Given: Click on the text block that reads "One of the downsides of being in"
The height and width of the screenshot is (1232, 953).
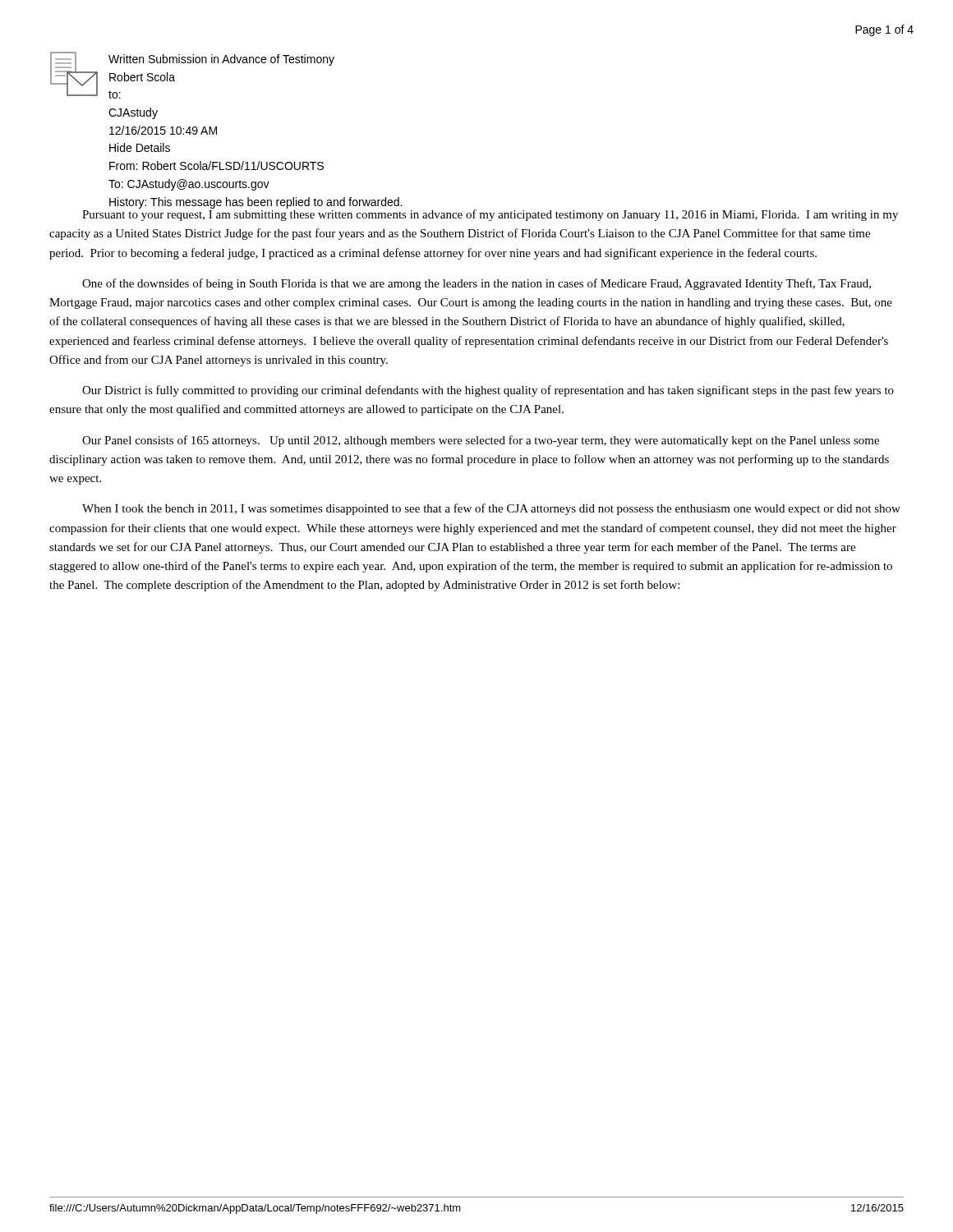Looking at the screenshot, I should pos(476,322).
